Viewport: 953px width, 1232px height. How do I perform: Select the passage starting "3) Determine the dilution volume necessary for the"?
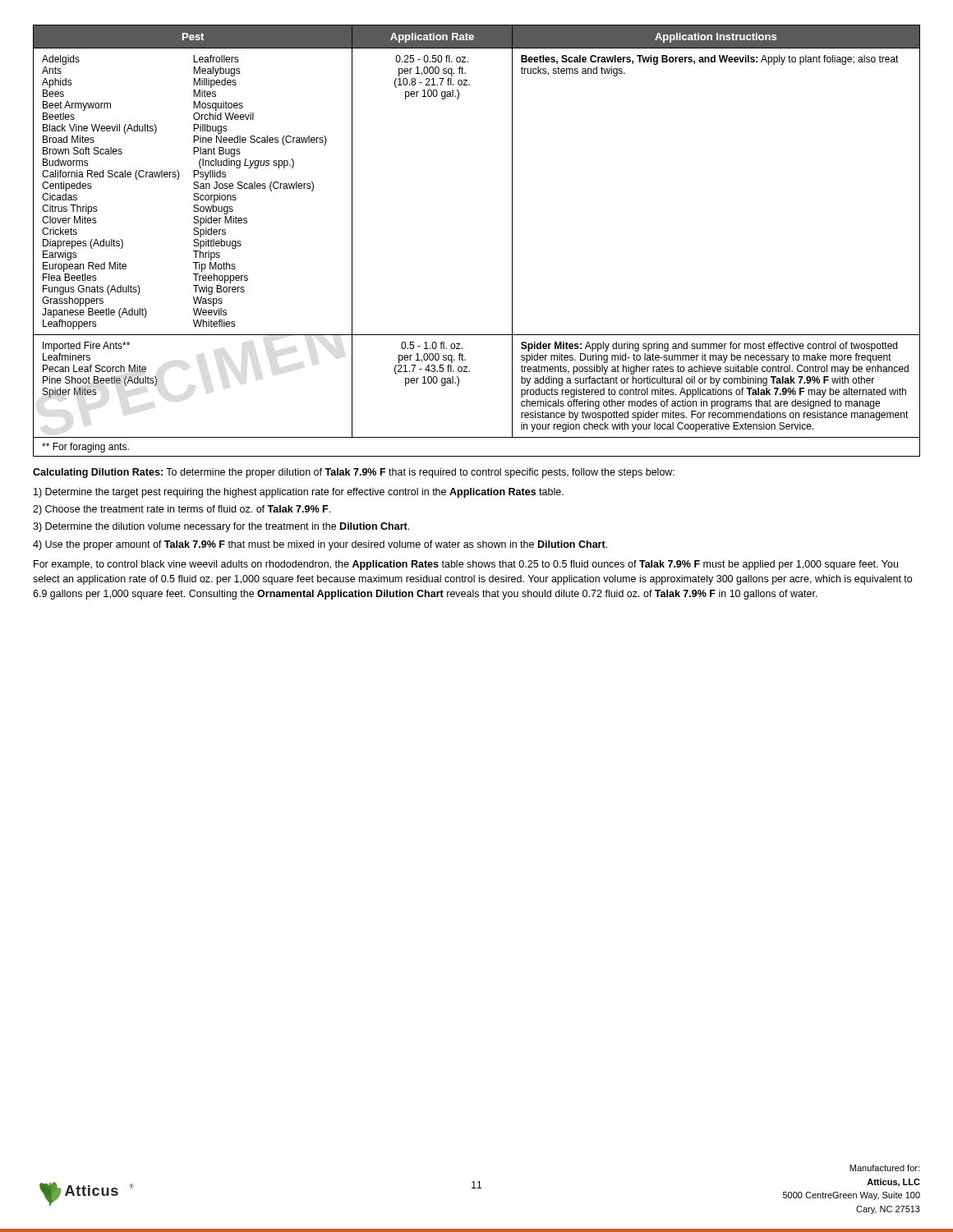click(x=222, y=527)
